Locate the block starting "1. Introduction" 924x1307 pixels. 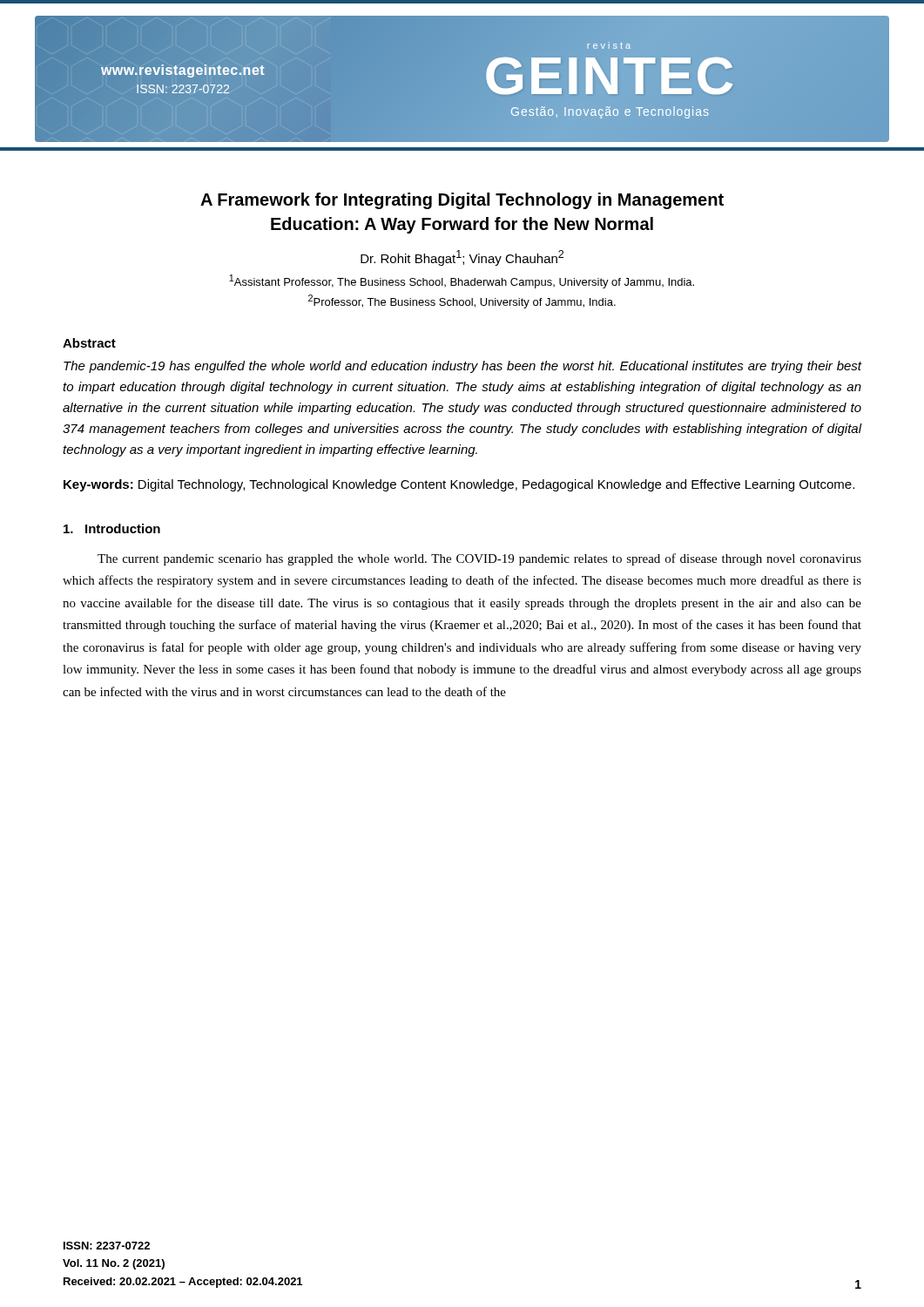click(x=112, y=528)
